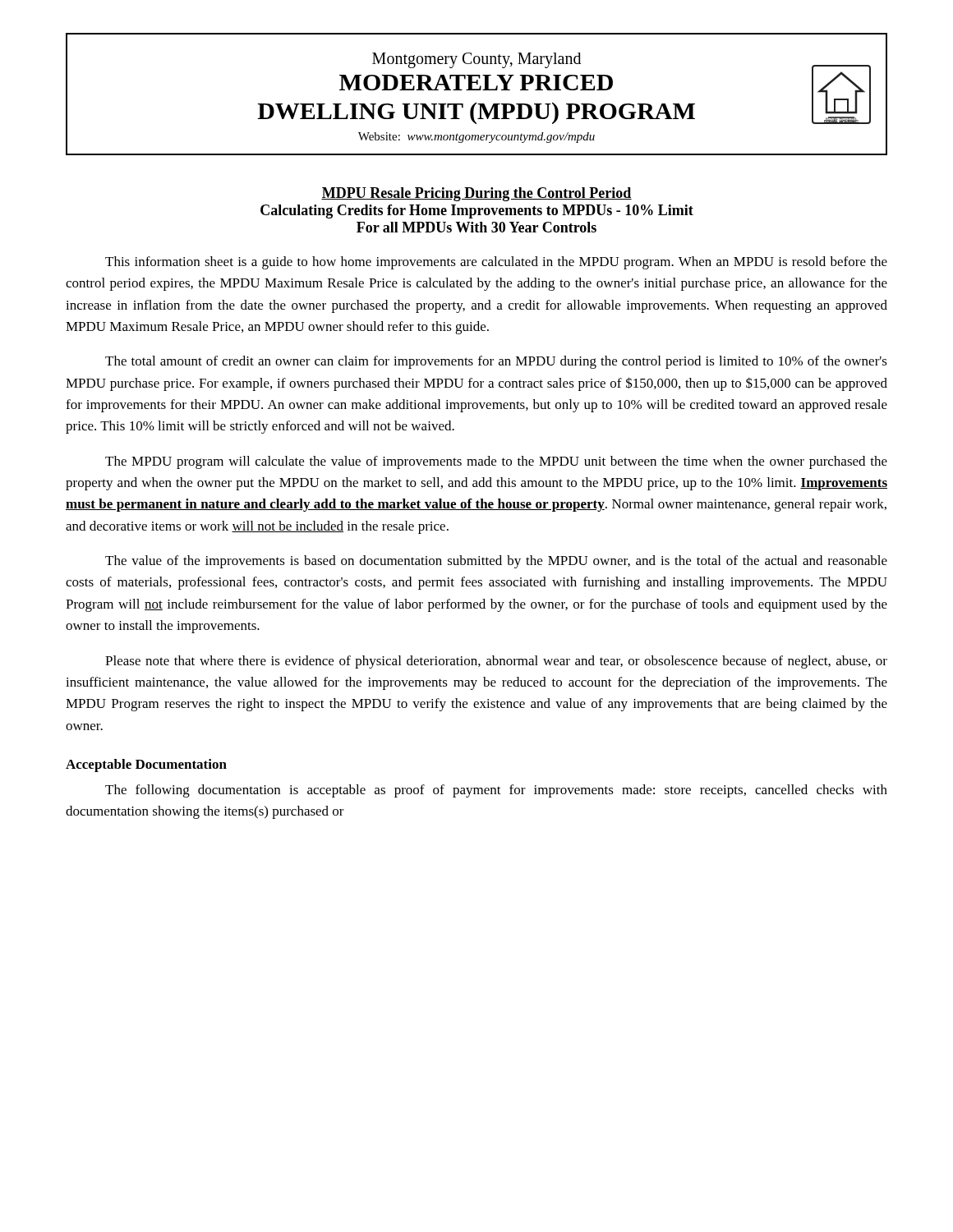This screenshot has width=953, height=1232.
Task: Locate the text block with the text "The total amount"
Action: [476, 394]
